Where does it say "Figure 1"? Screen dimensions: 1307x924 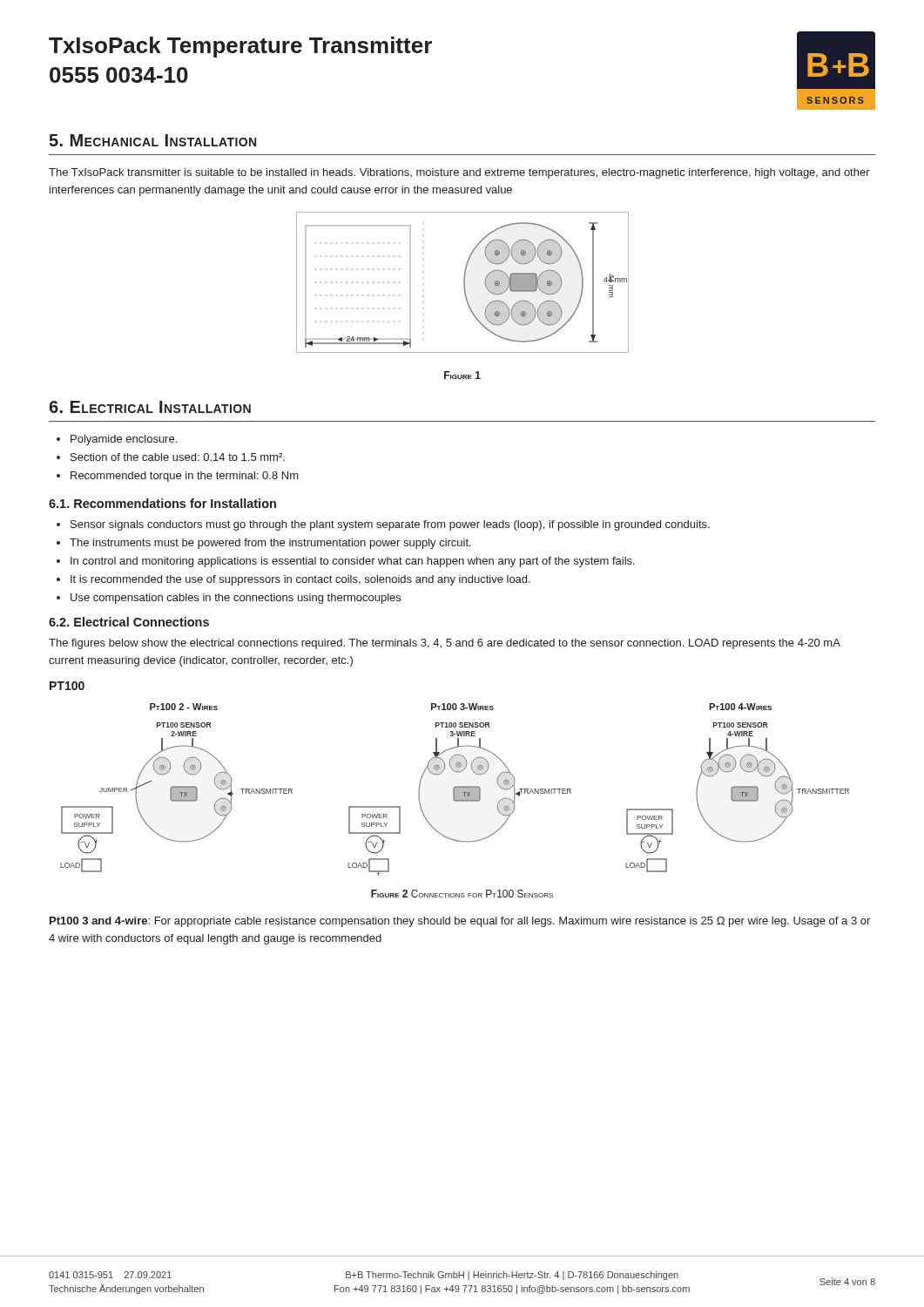click(x=462, y=376)
